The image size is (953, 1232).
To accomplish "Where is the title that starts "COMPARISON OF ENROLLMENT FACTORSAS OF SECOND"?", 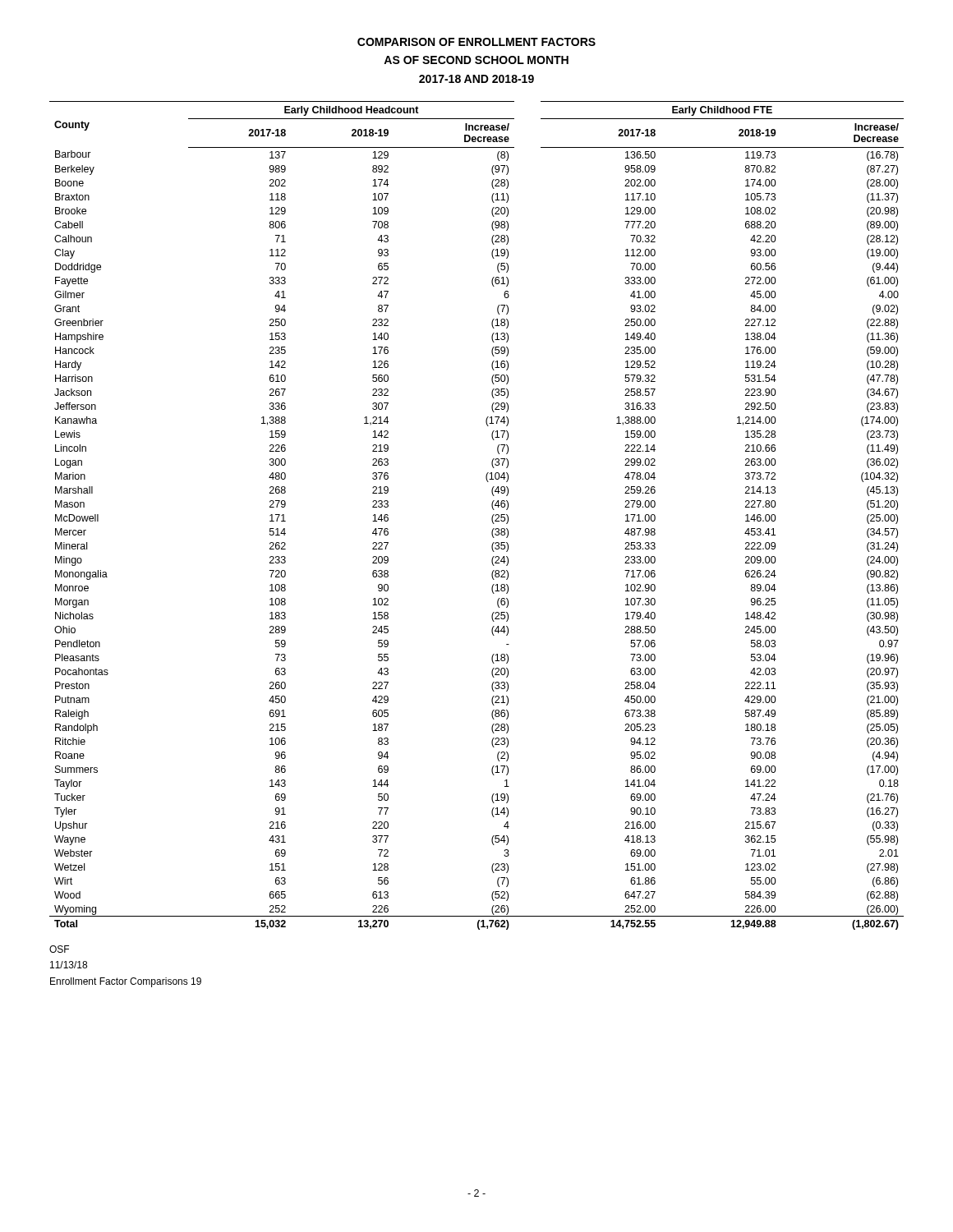I will [476, 60].
